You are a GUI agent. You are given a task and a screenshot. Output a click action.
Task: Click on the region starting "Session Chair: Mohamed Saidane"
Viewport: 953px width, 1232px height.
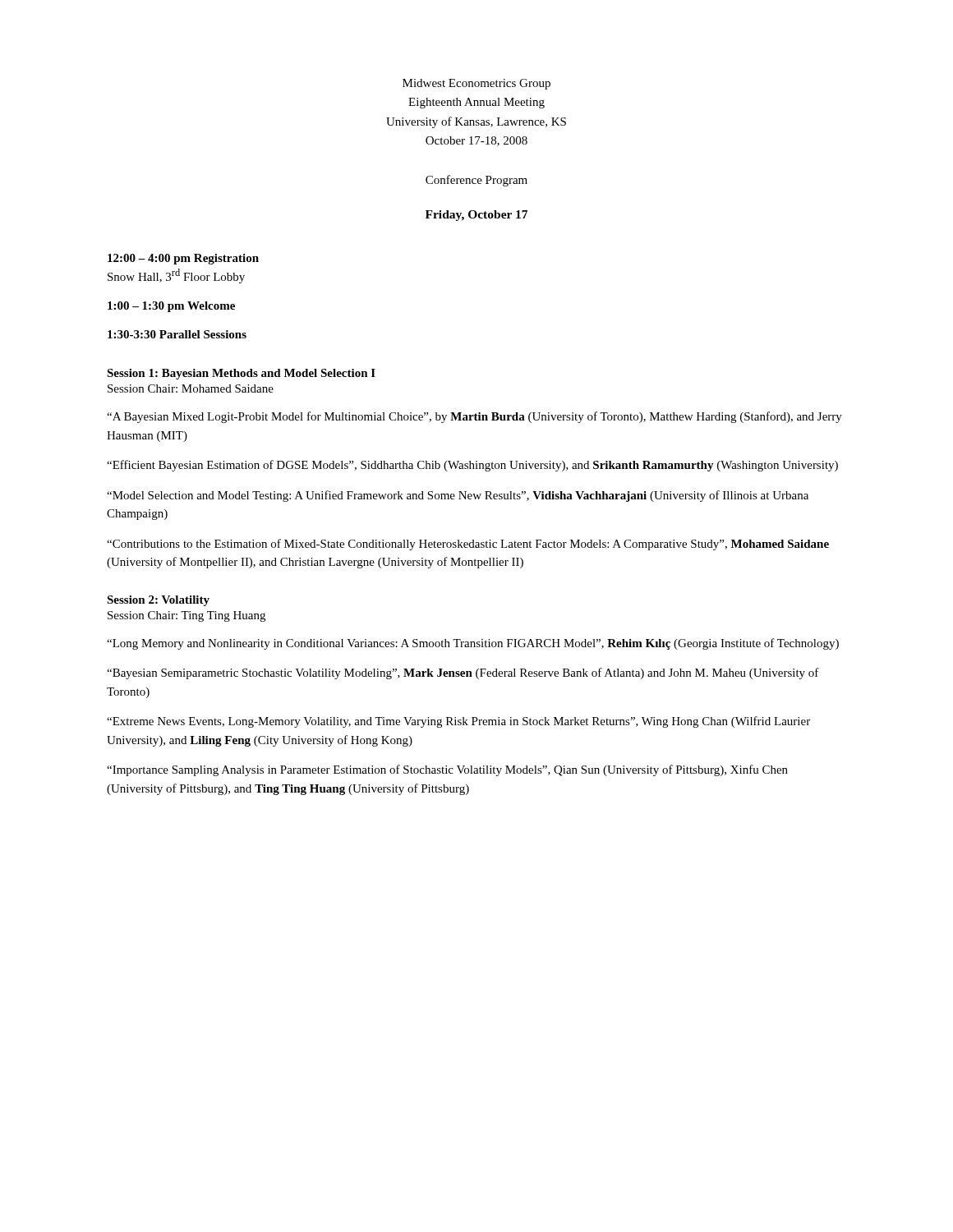190,389
